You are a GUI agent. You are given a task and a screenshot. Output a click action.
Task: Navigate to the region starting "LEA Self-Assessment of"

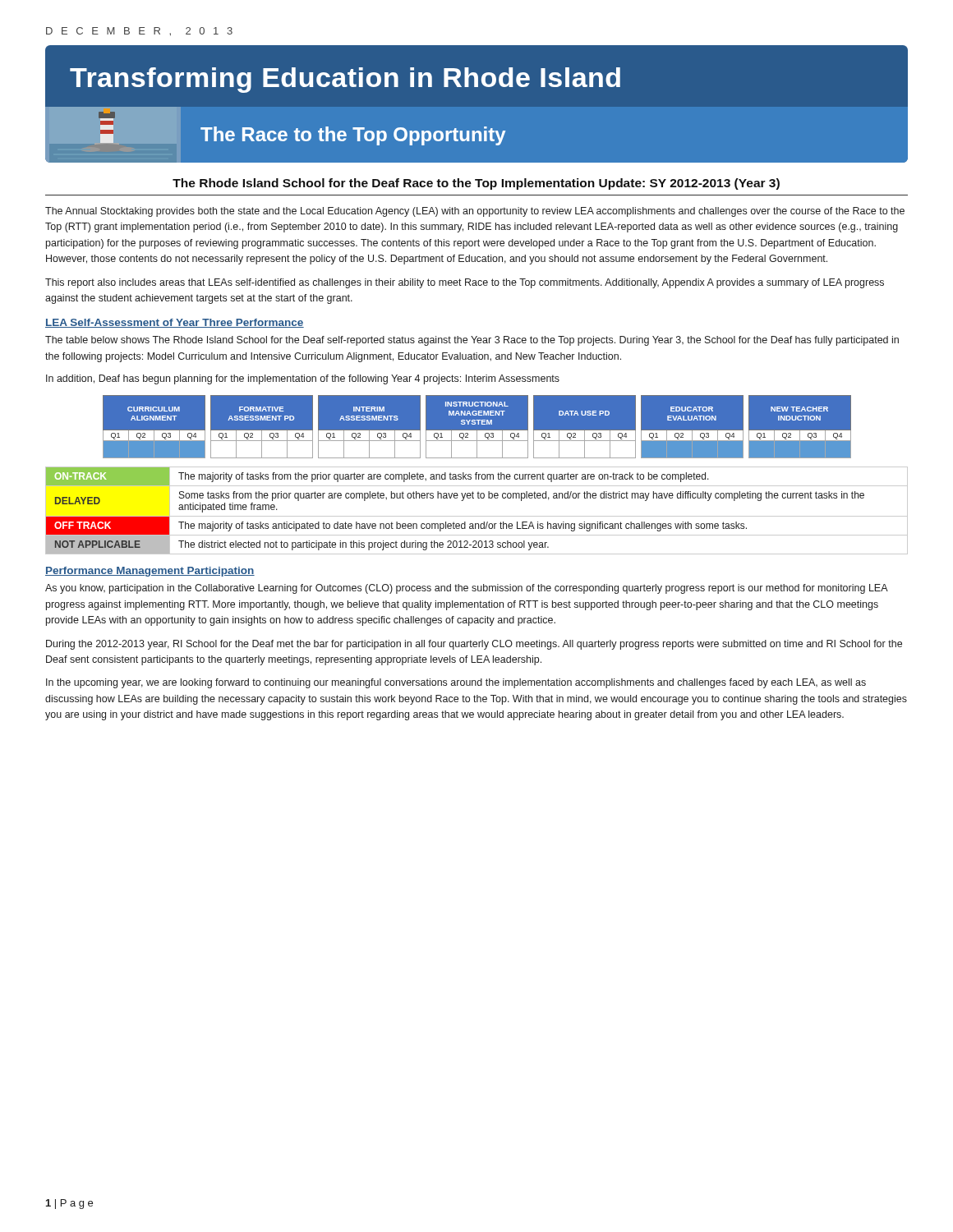[174, 323]
